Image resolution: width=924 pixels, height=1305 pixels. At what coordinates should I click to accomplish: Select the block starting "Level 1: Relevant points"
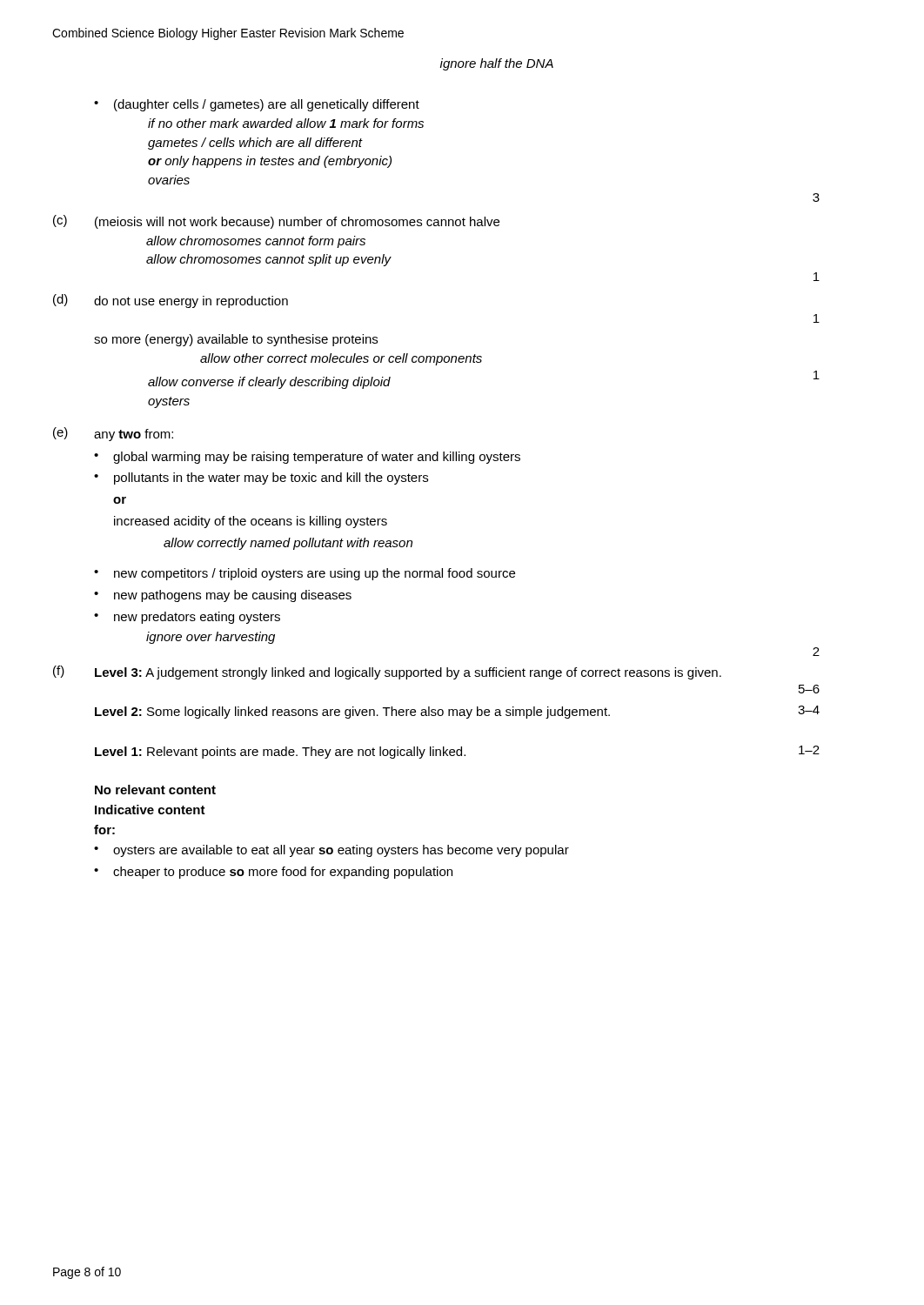457,750
